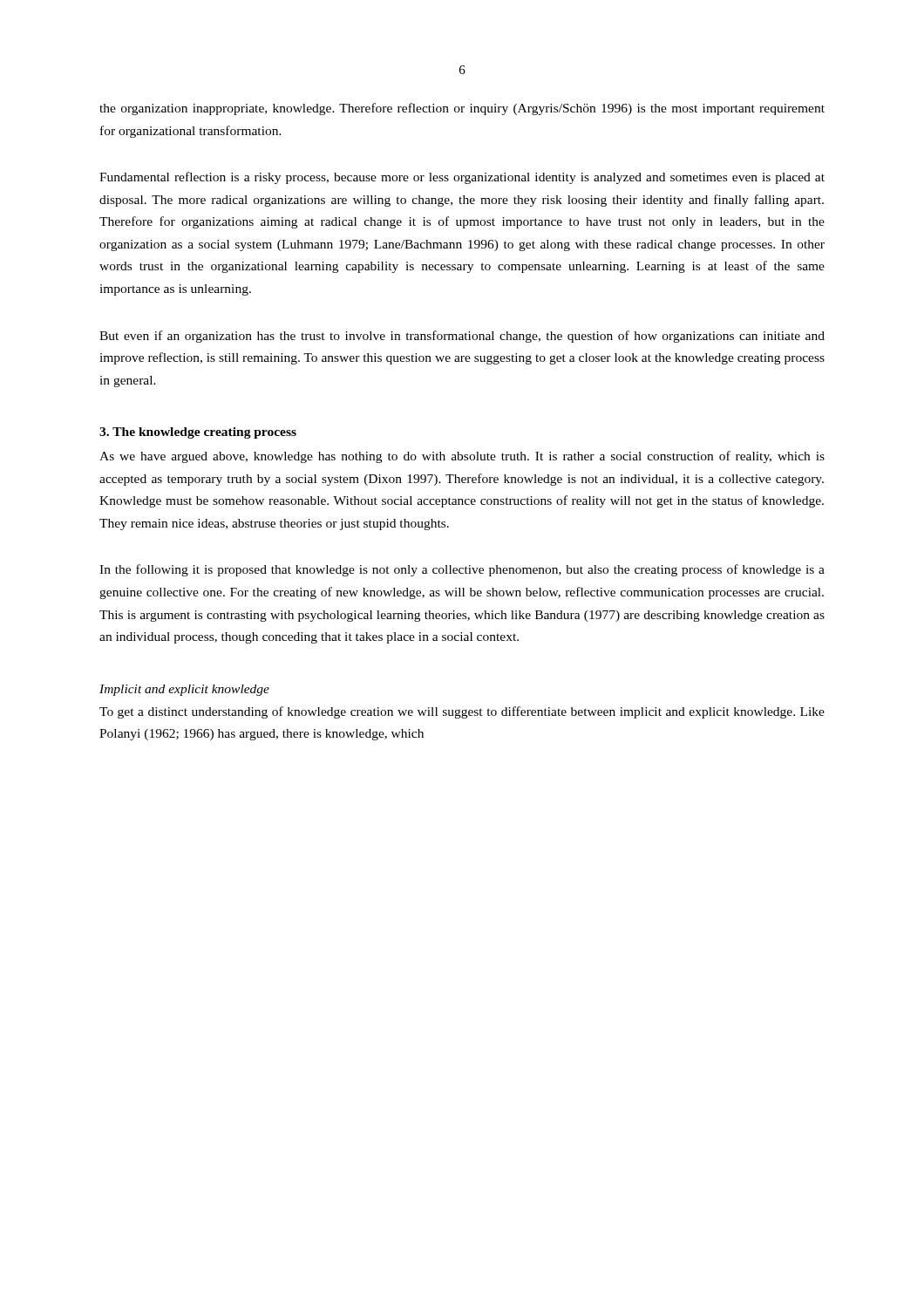Screen dimensions: 1308x924
Task: Find the text block containing "But even if an organization has the"
Action: 462,357
